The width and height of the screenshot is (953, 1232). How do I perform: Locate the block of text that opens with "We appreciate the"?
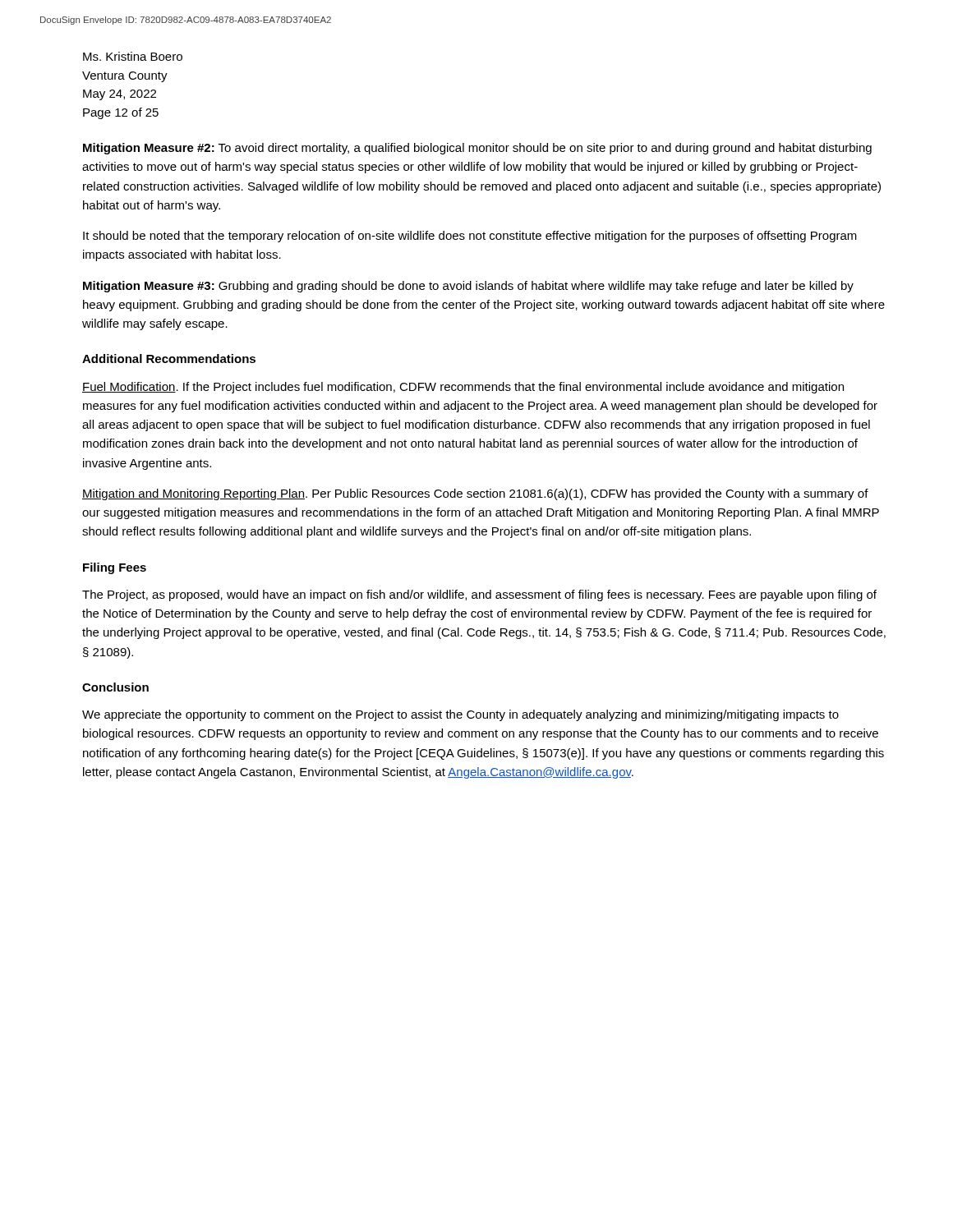(483, 743)
